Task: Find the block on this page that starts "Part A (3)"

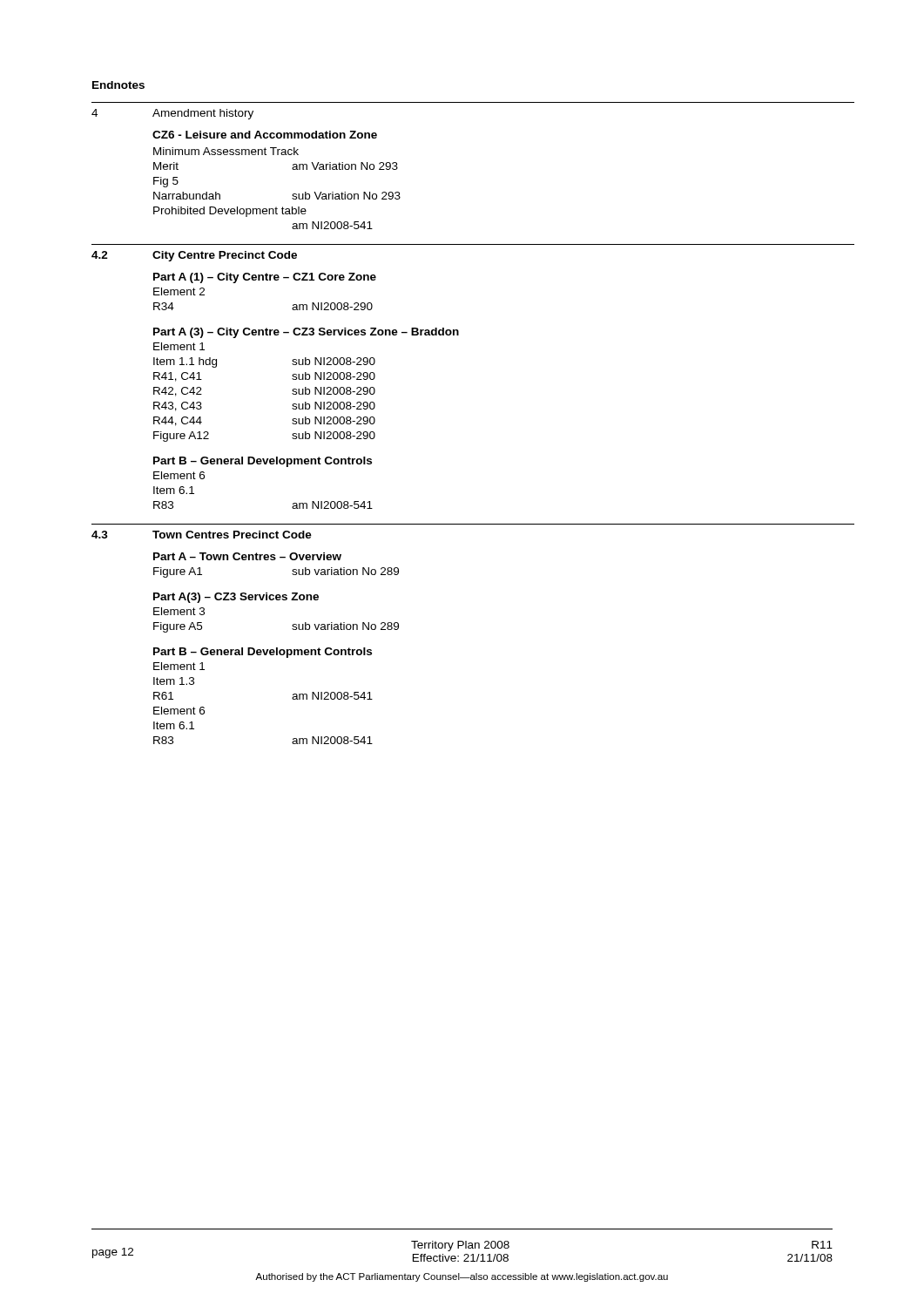Action: tap(306, 333)
